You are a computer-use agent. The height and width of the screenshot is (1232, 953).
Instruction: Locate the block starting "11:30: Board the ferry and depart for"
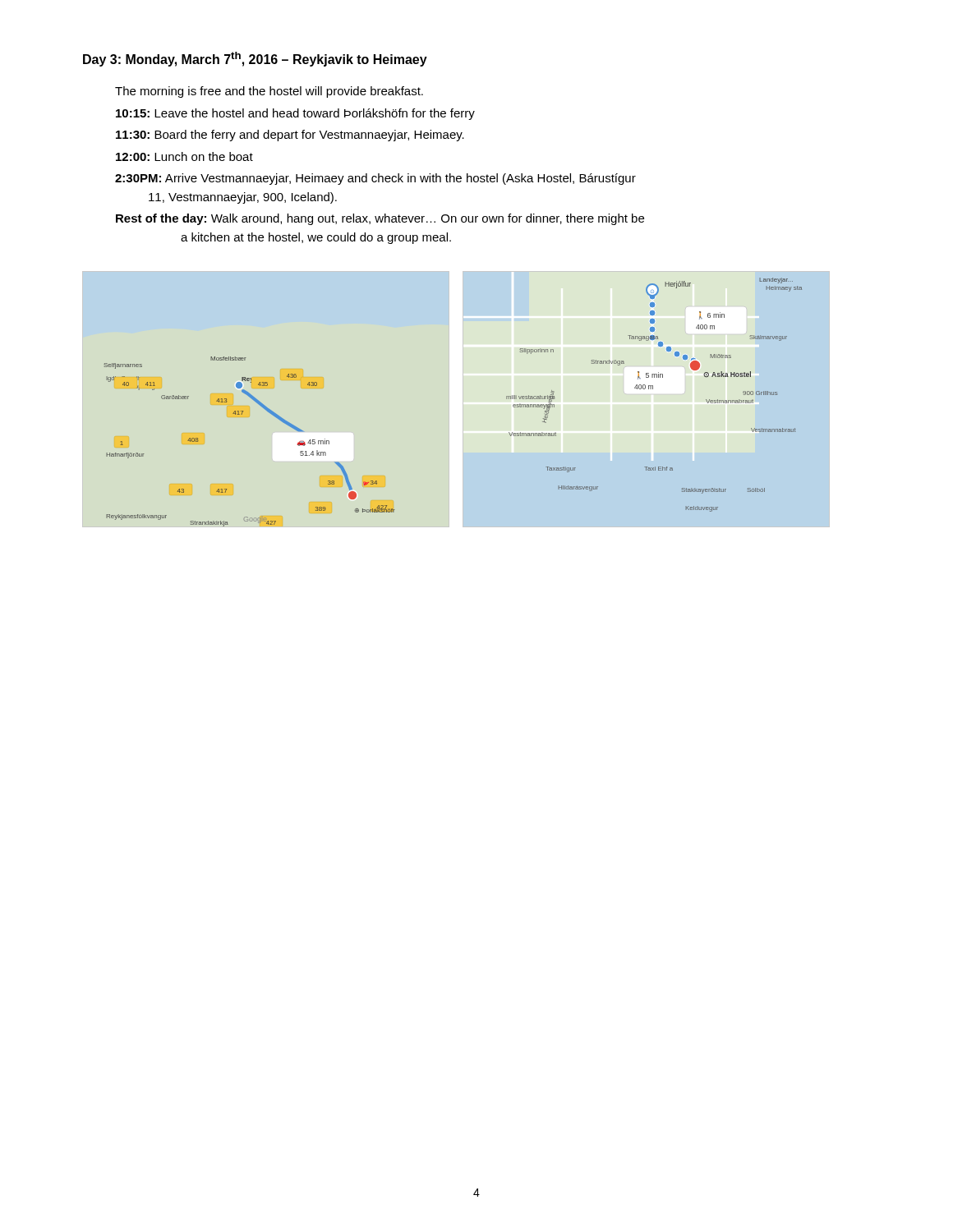coord(290,135)
